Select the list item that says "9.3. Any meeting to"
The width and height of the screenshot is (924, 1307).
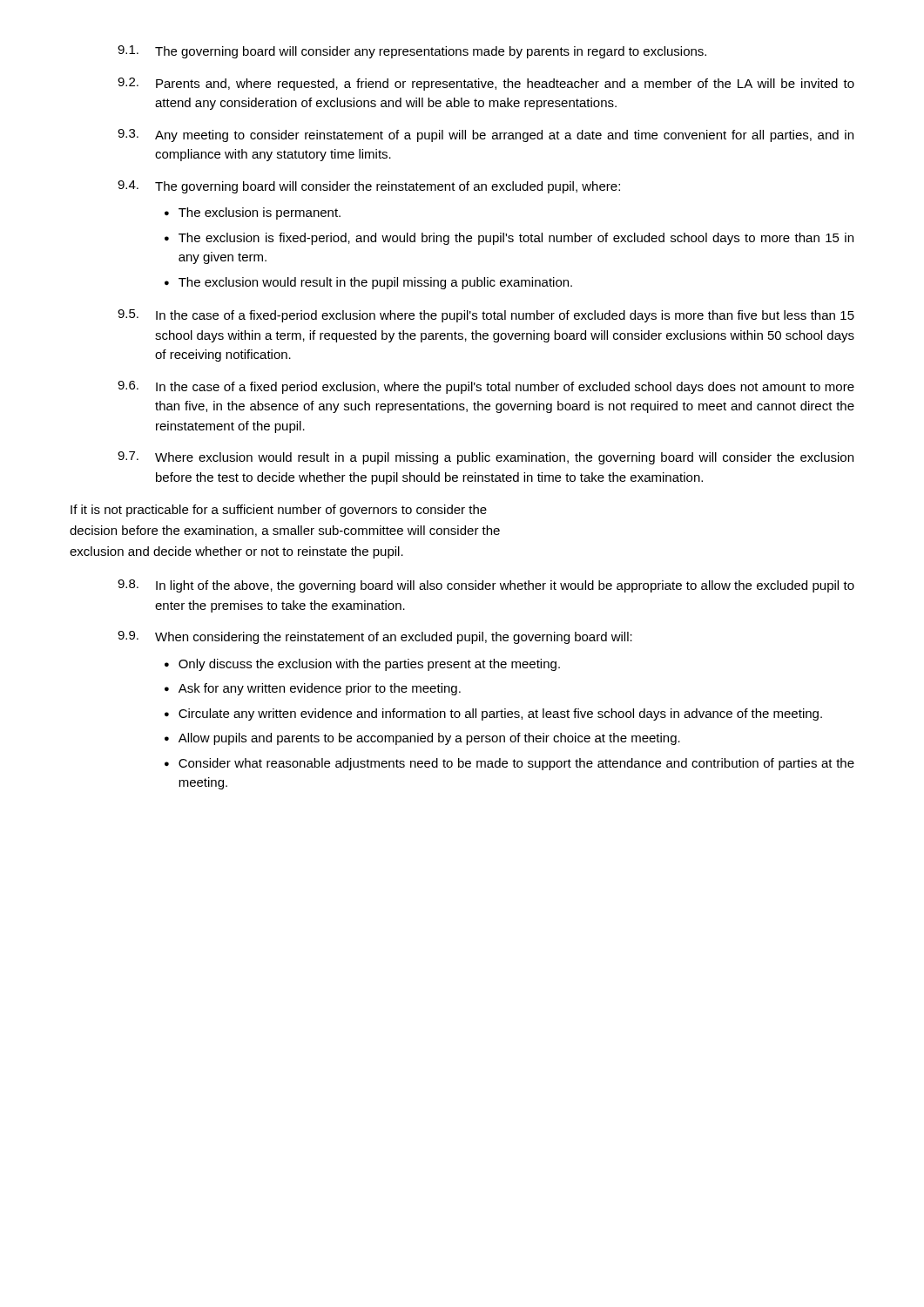pyautogui.click(x=462, y=145)
